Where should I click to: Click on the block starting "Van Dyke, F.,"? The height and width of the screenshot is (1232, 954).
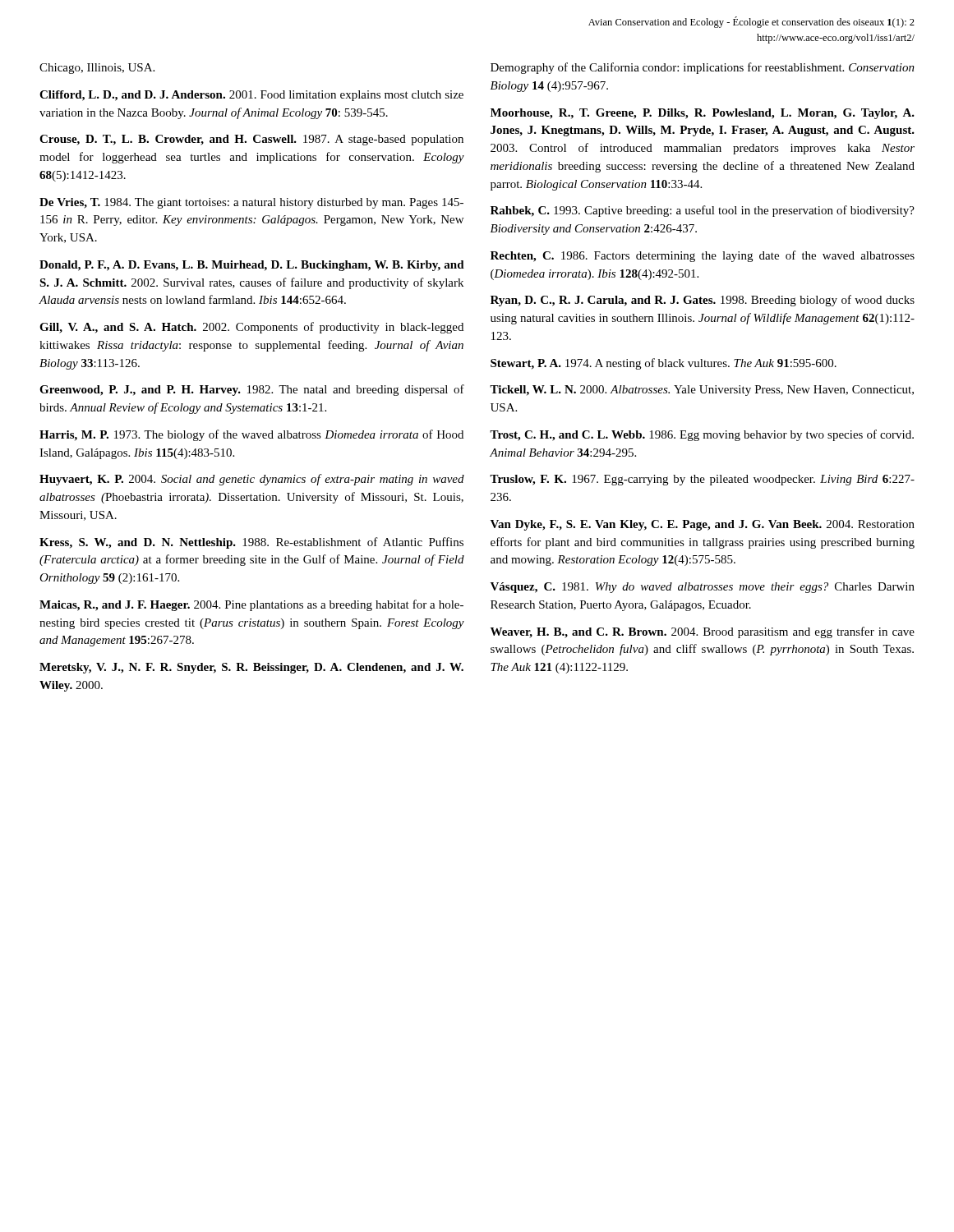[x=702, y=542]
